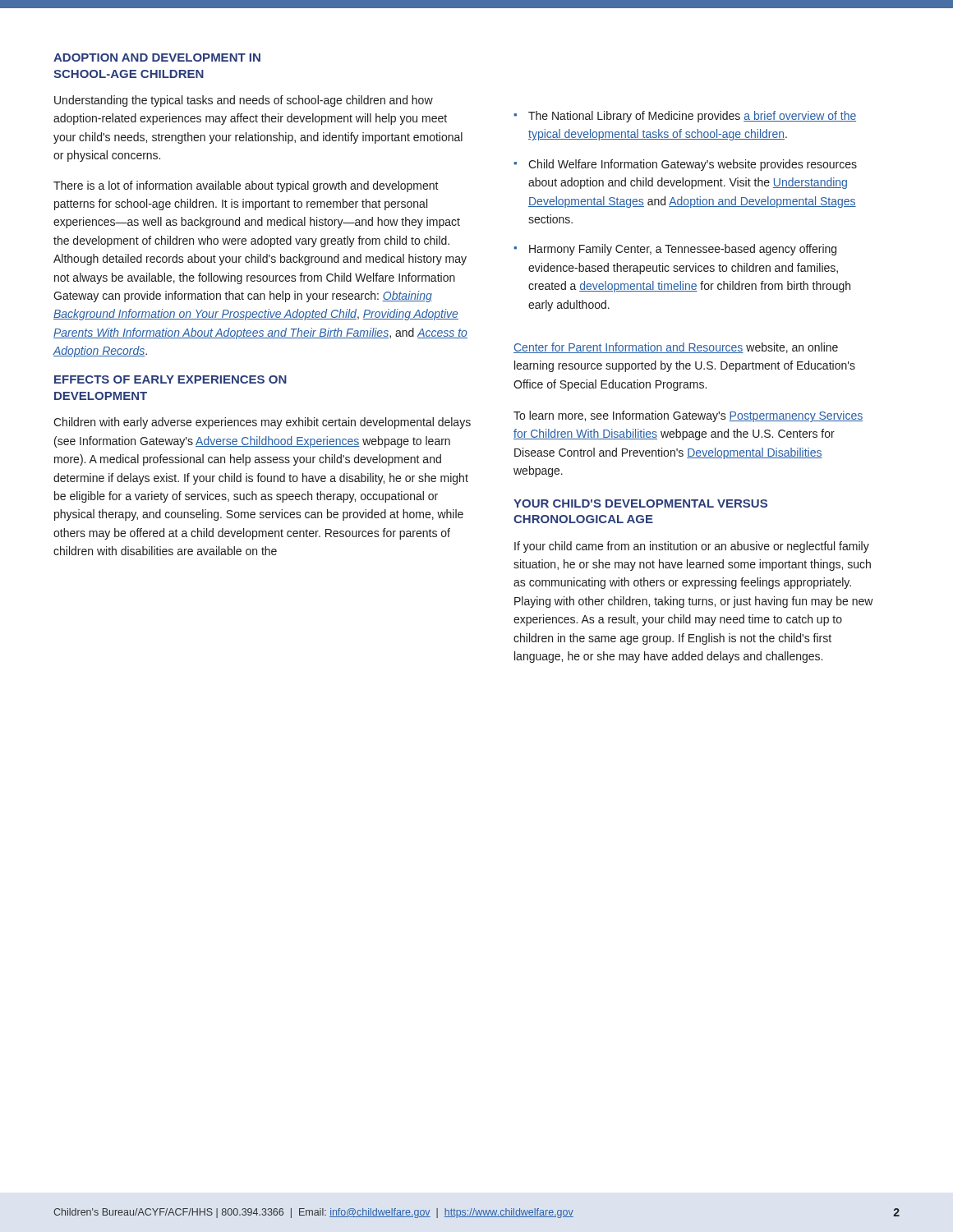Viewport: 953px width, 1232px height.
Task: Point to the block starting "There is a lot of information available about"
Action: click(260, 268)
